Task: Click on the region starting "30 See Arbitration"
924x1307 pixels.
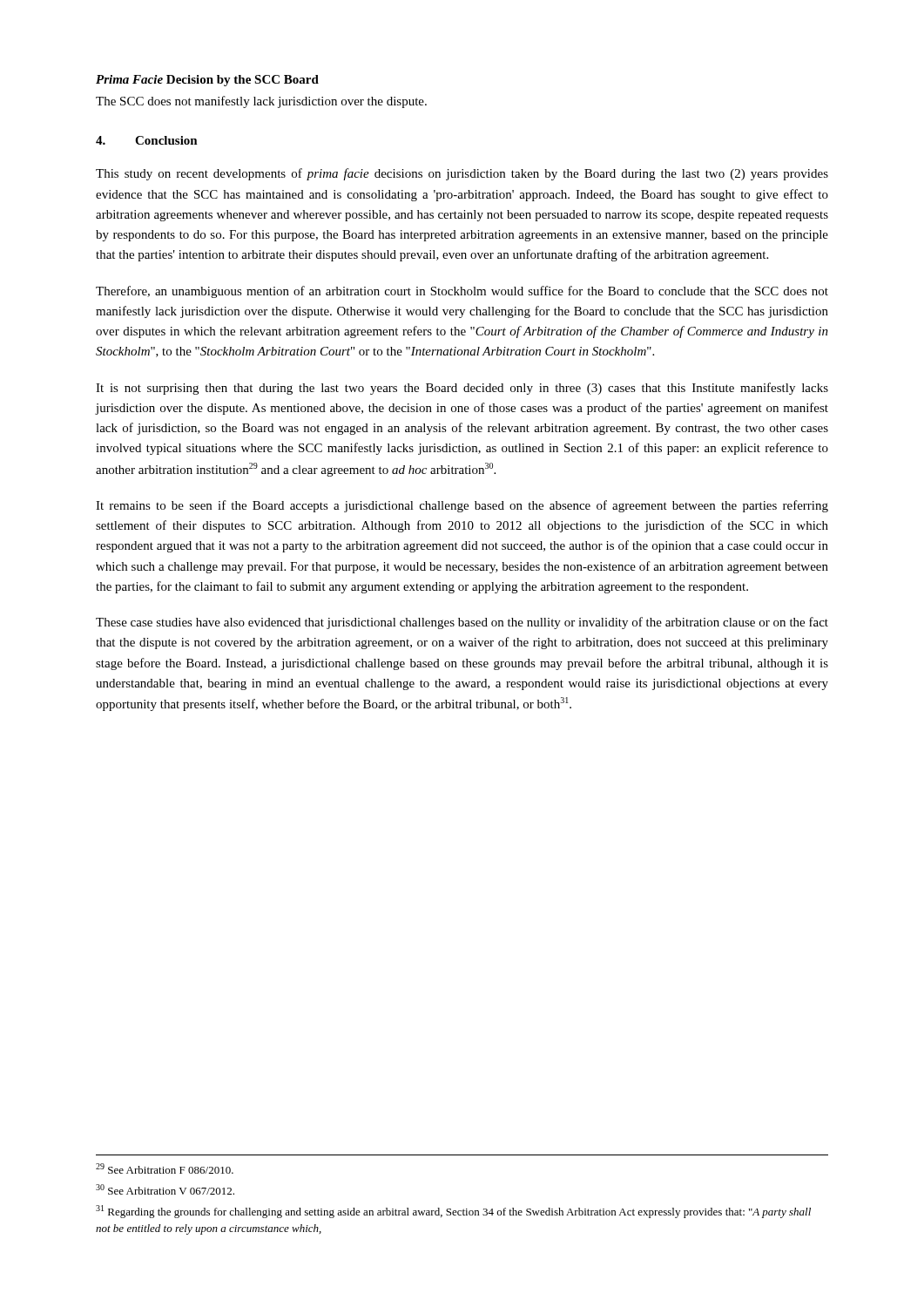Action: (x=166, y=1190)
